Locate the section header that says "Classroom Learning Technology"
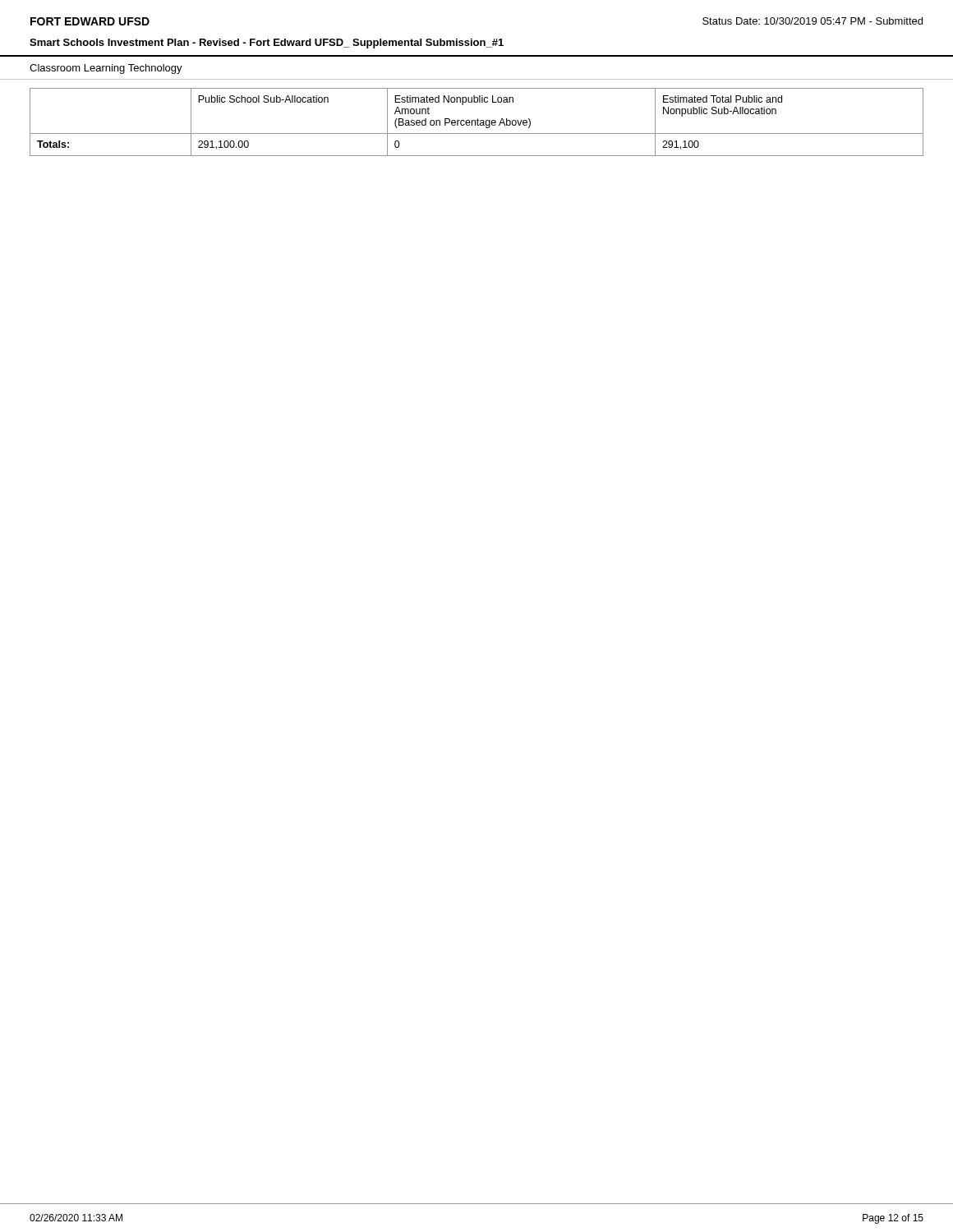Screen dimensions: 1232x953 click(x=106, y=68)
